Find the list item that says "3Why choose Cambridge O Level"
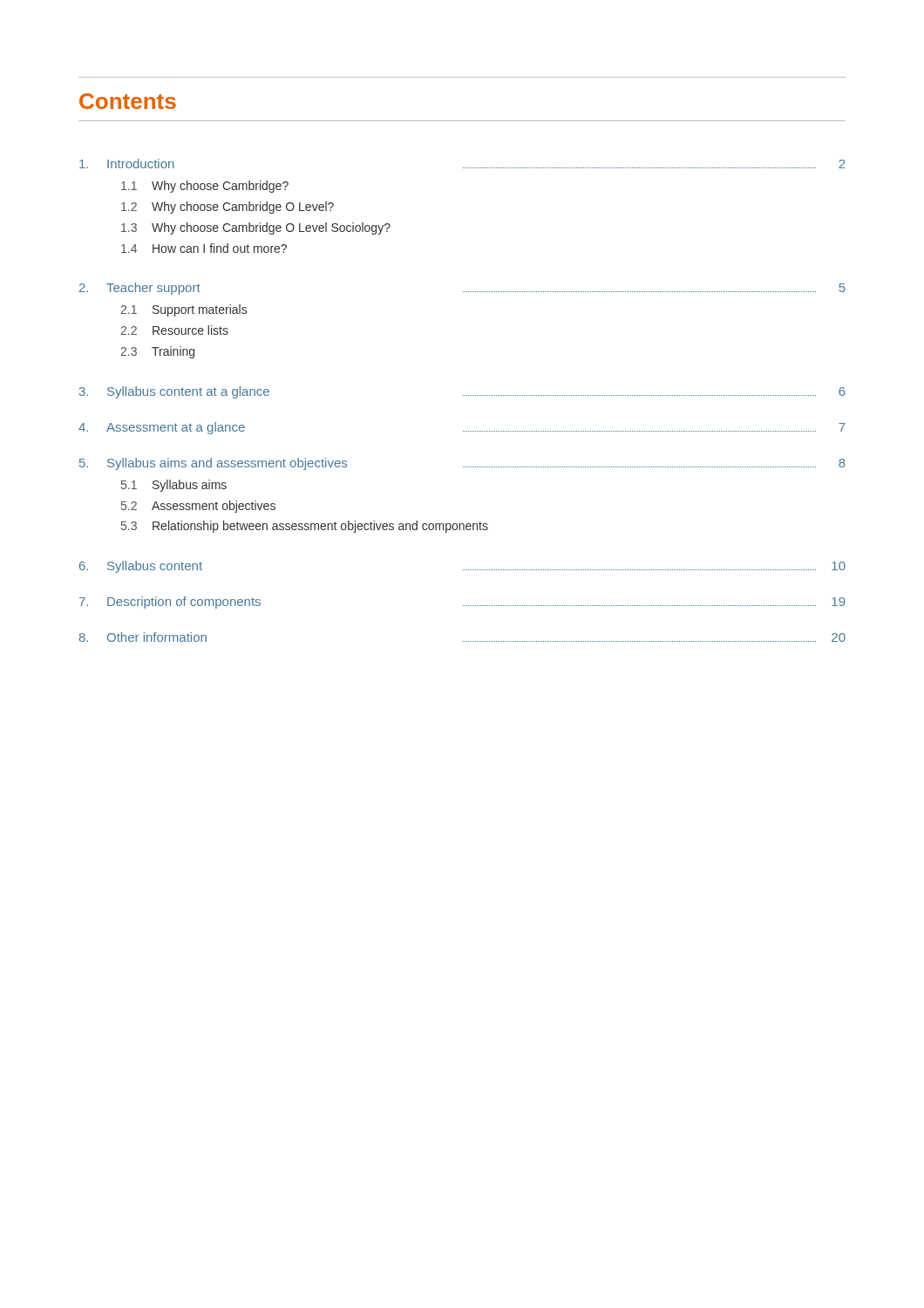Viewport: 924px width, 1308px height. pos(256,228)
